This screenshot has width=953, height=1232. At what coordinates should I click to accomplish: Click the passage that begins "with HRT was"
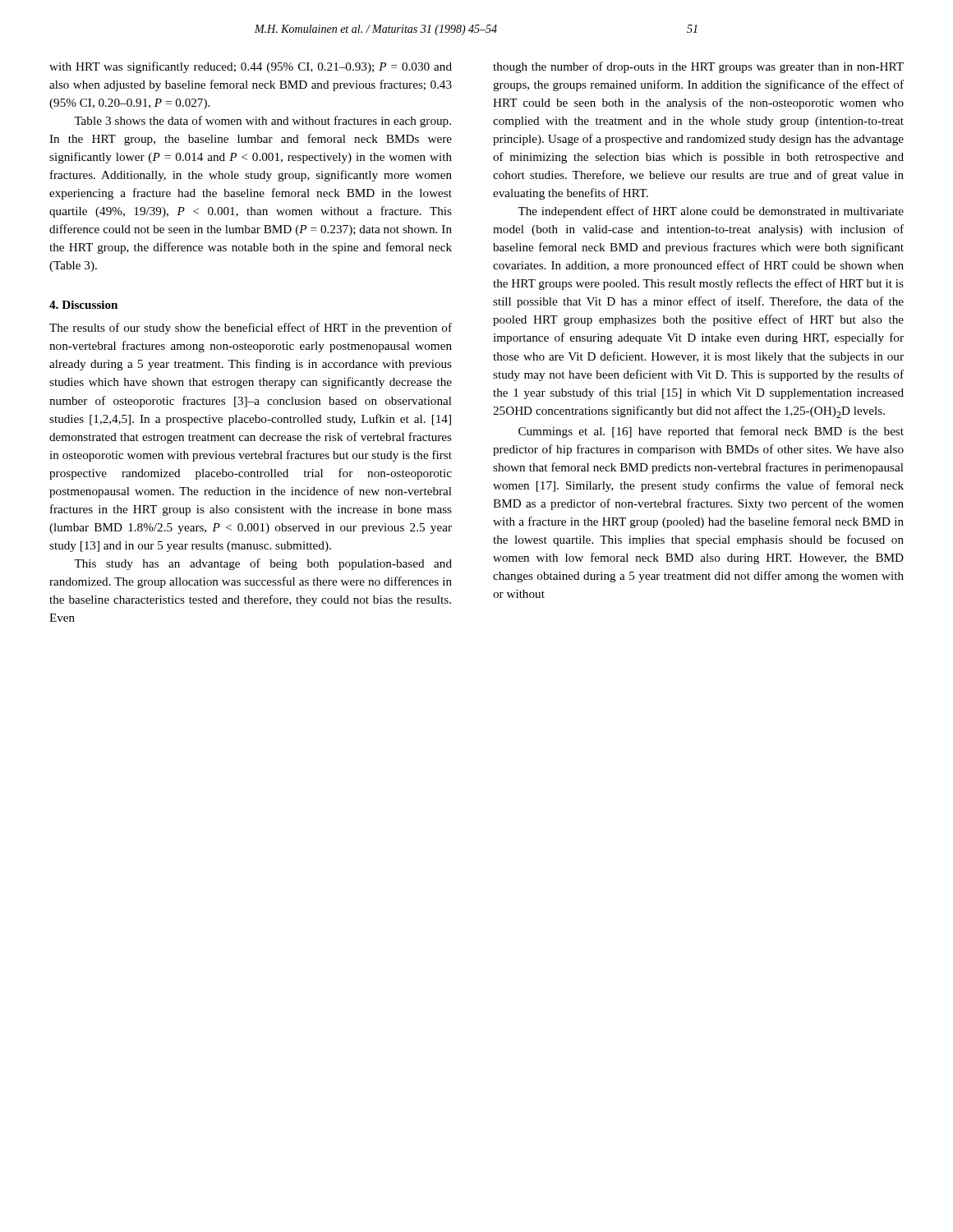(x=251, y=166)
